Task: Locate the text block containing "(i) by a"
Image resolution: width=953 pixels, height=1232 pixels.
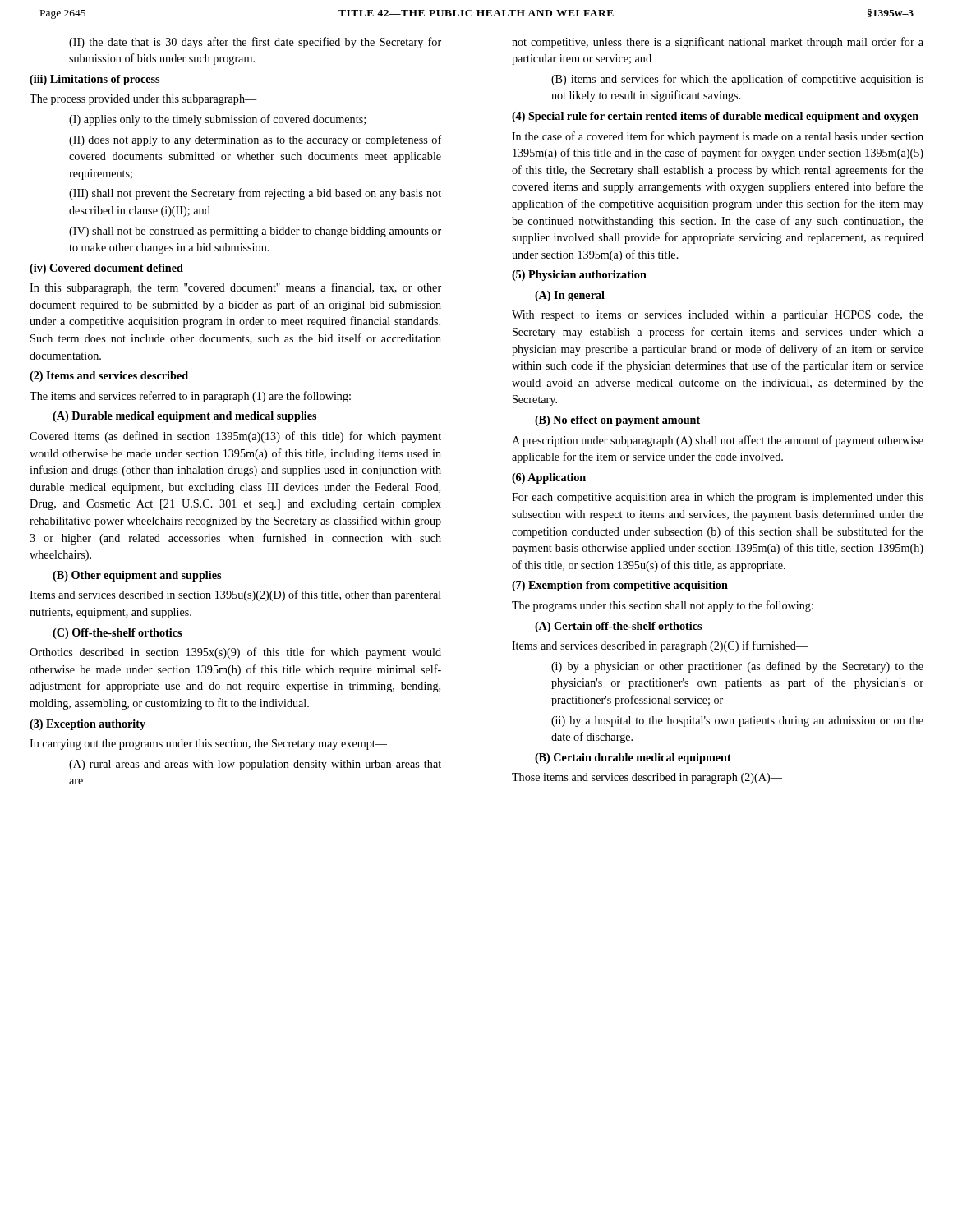Action: tap(737, 683)
